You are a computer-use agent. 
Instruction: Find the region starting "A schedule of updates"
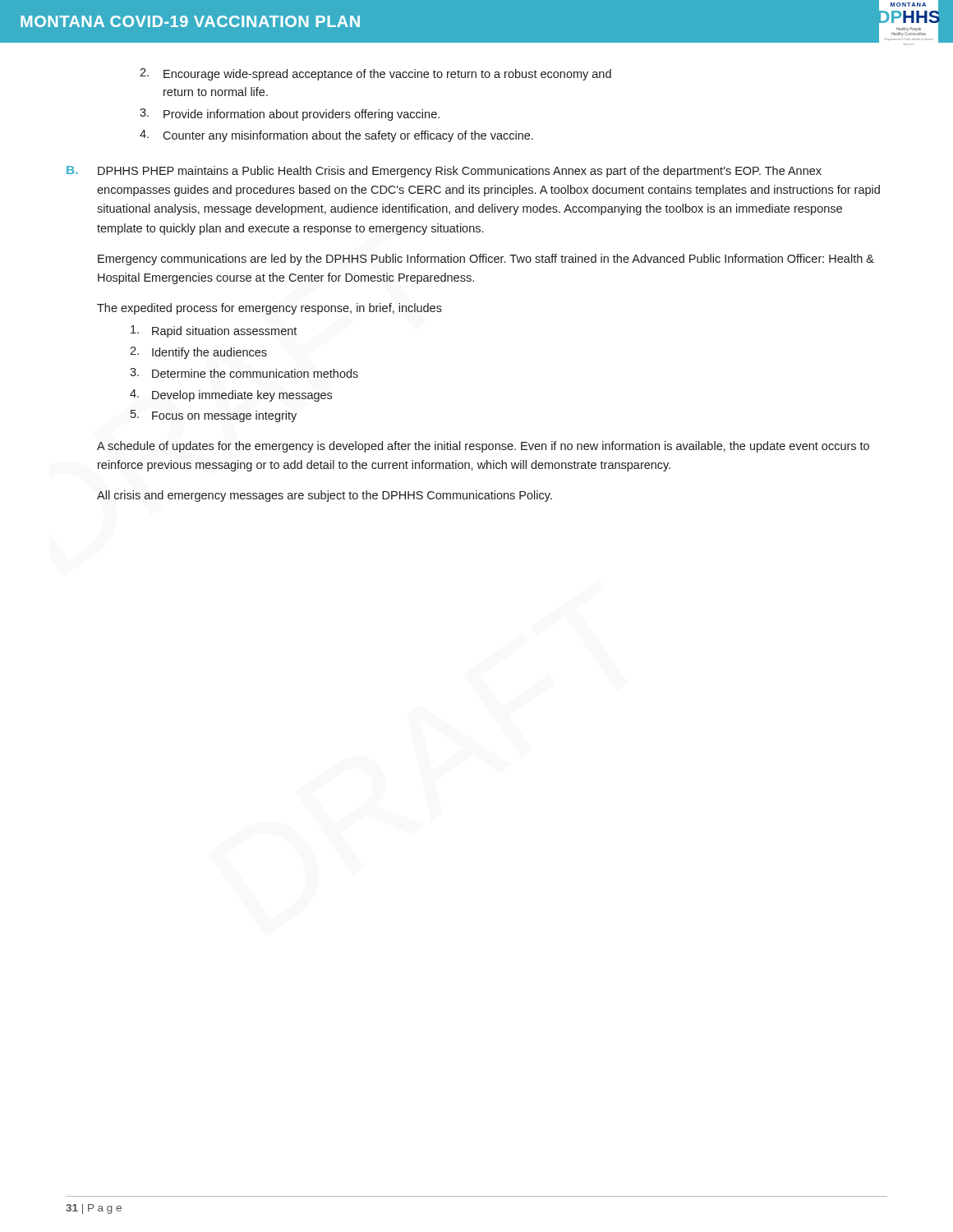pos(483,456)
